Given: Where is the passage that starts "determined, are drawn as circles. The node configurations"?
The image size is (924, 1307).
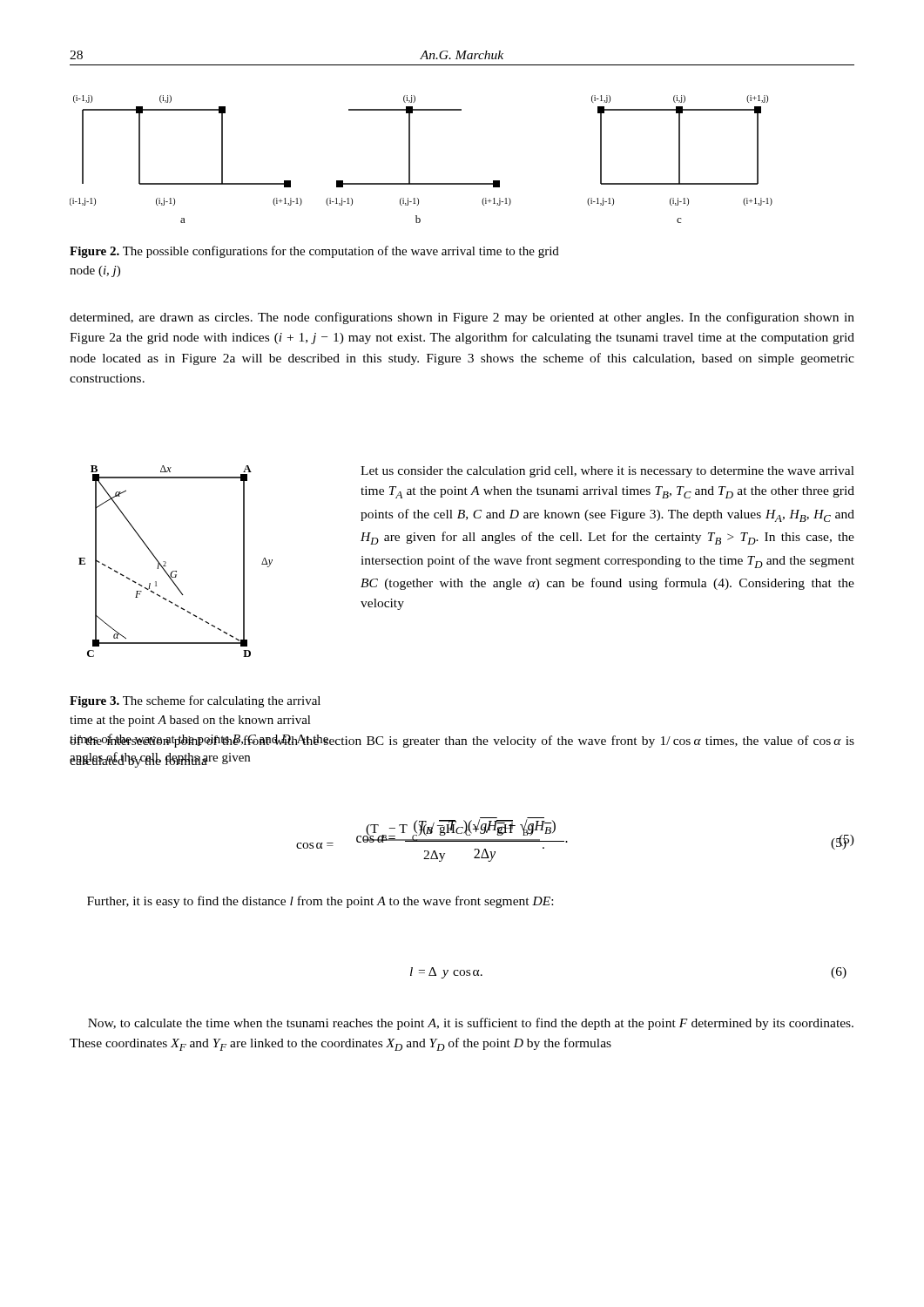Looking at the screenshot, I should pos(462,347).
